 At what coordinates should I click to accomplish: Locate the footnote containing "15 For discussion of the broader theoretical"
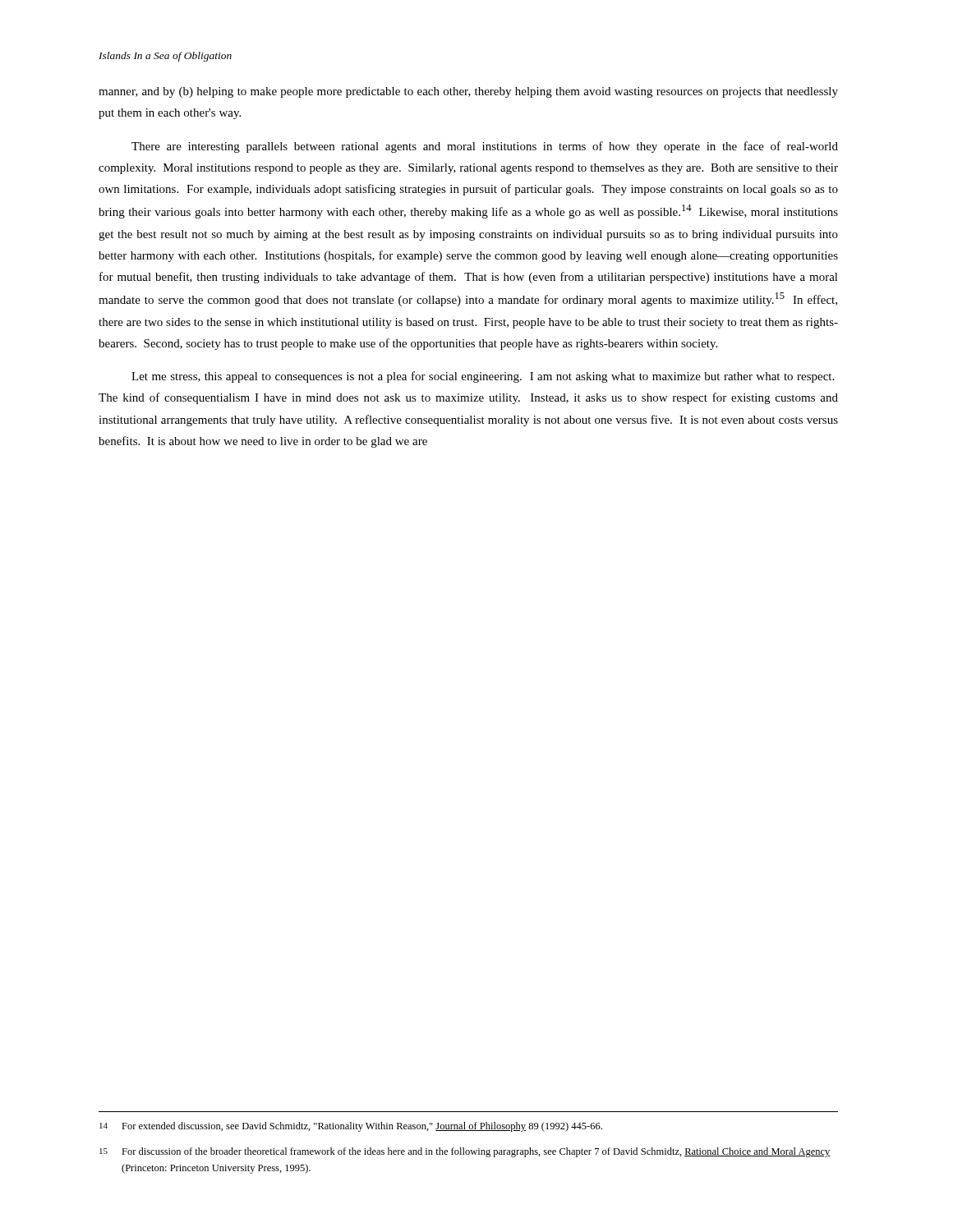pos(468,1160)
